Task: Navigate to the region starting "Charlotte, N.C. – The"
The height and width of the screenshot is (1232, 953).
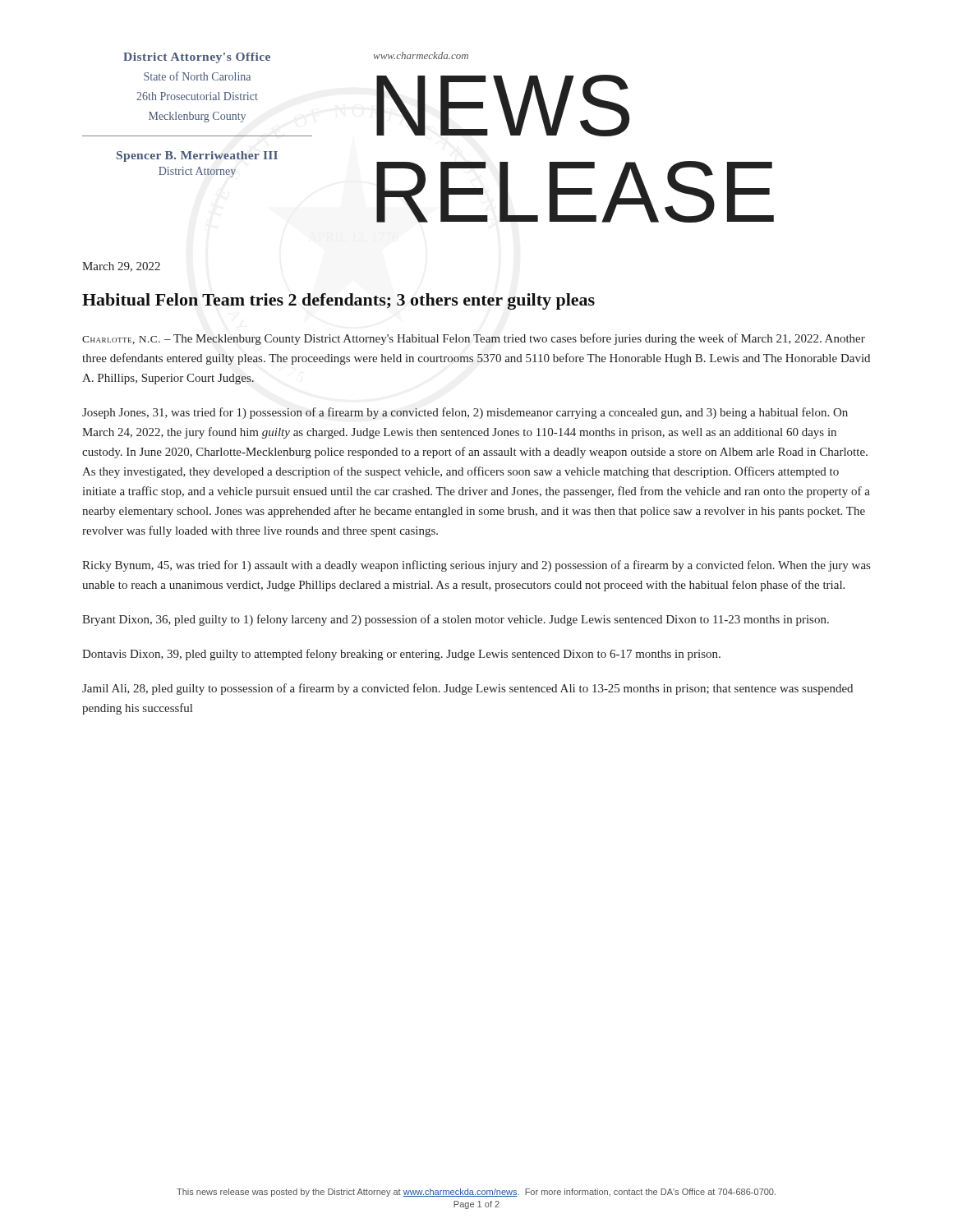Action: [476, 358]
